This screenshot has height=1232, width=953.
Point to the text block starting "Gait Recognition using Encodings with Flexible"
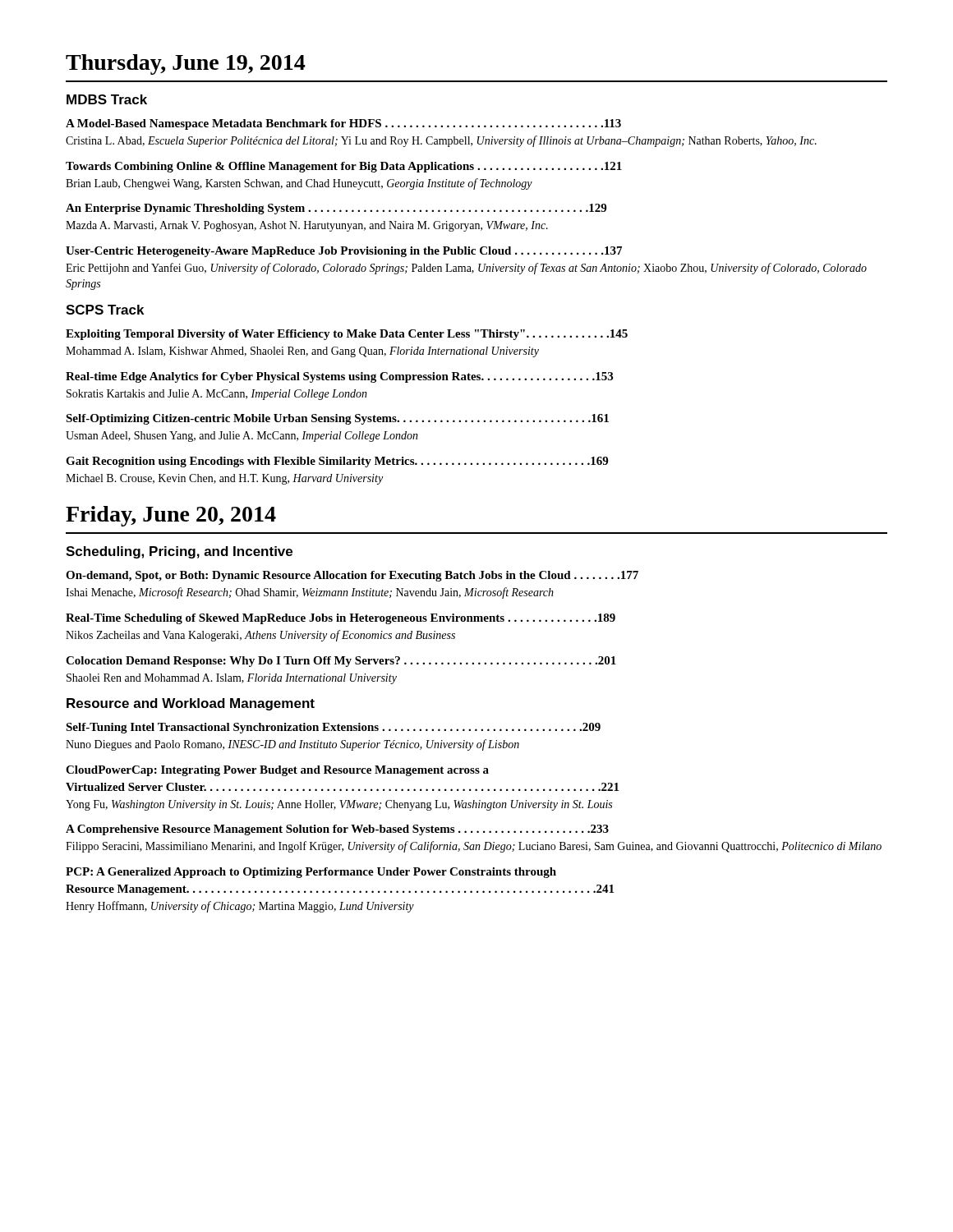[x=476, y=469]
